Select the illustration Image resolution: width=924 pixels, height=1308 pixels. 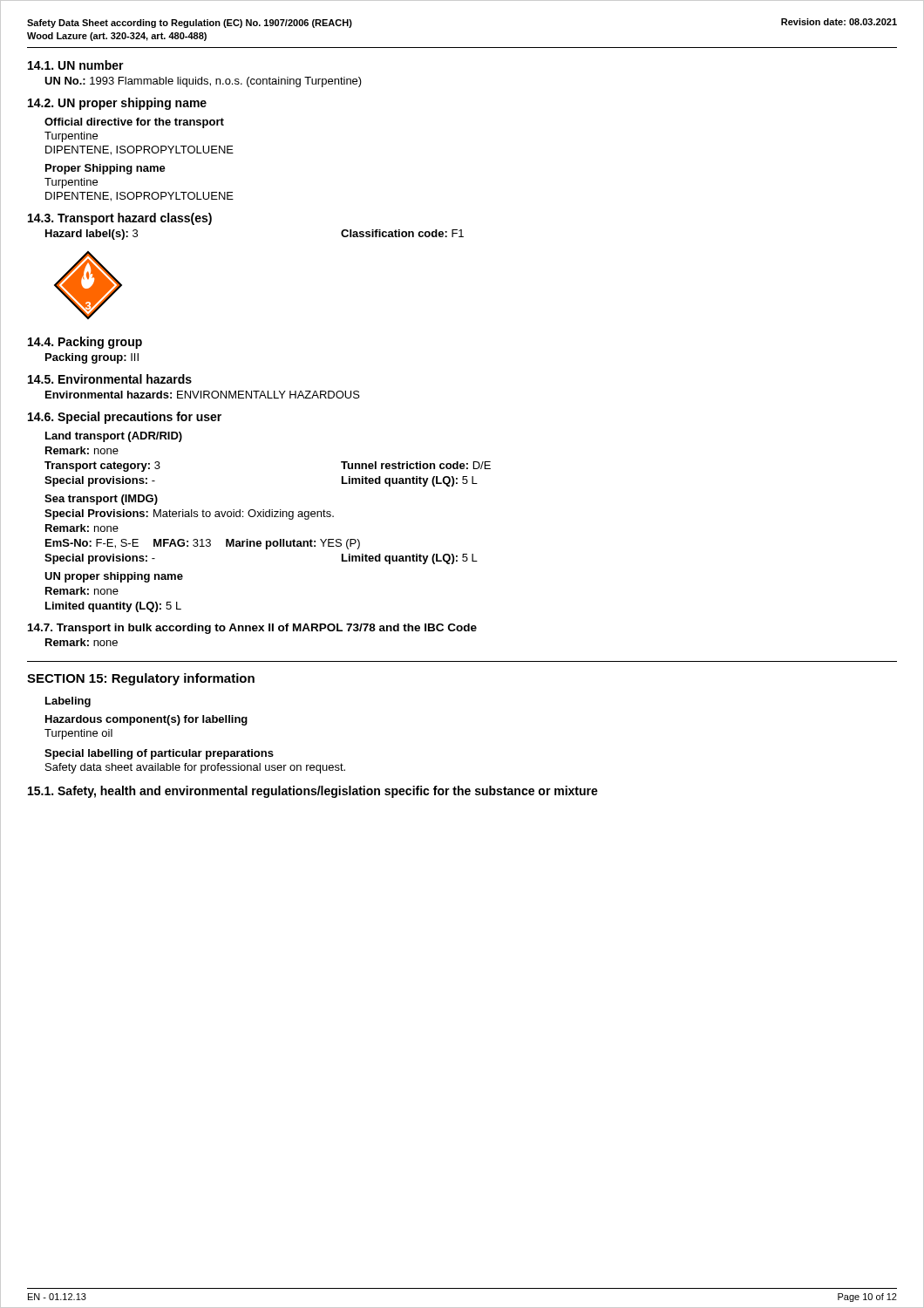pyautogui.click(x=88, y=286)
